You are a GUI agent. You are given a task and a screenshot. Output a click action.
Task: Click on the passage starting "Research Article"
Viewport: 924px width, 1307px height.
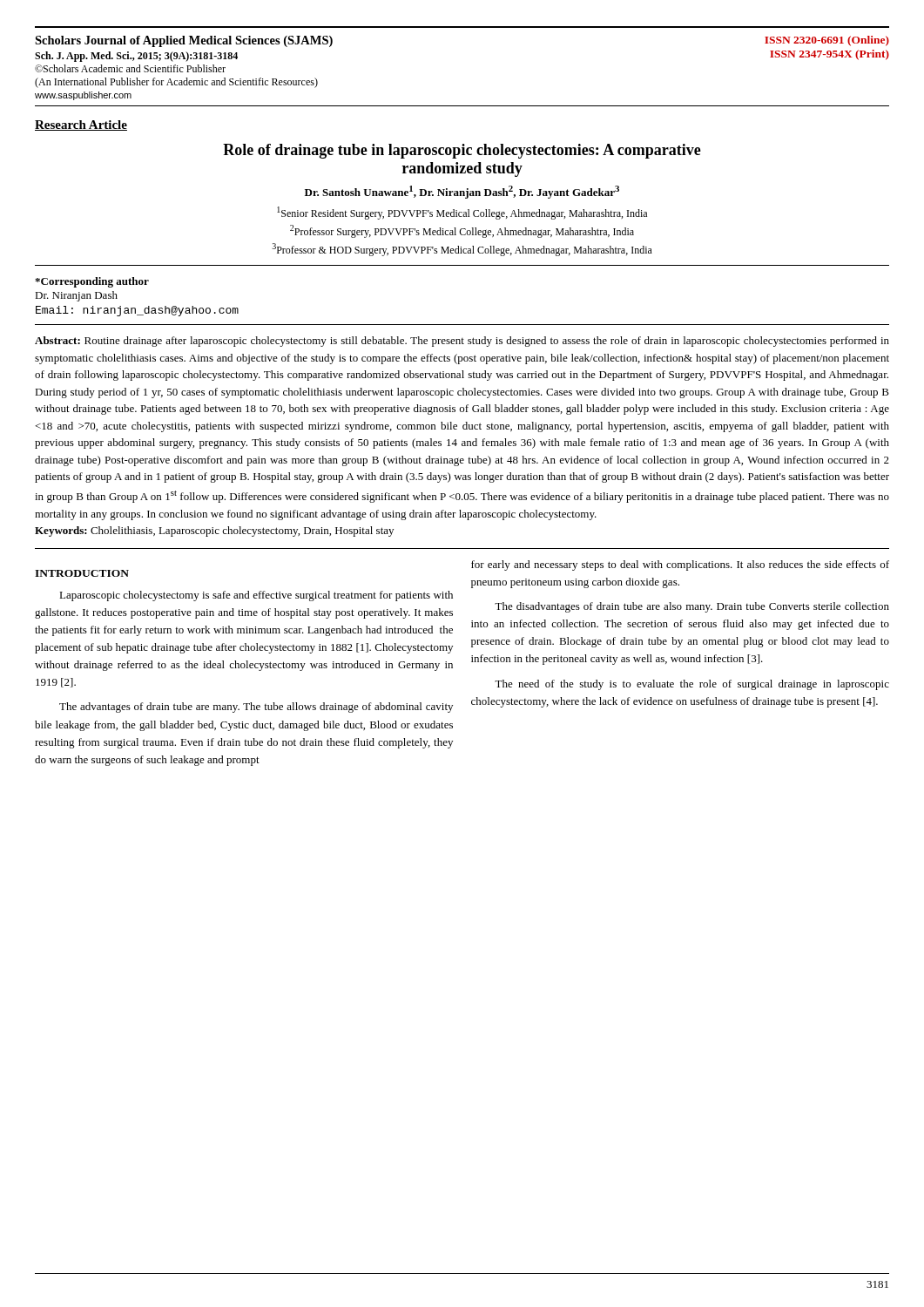(x=81, y=125)
